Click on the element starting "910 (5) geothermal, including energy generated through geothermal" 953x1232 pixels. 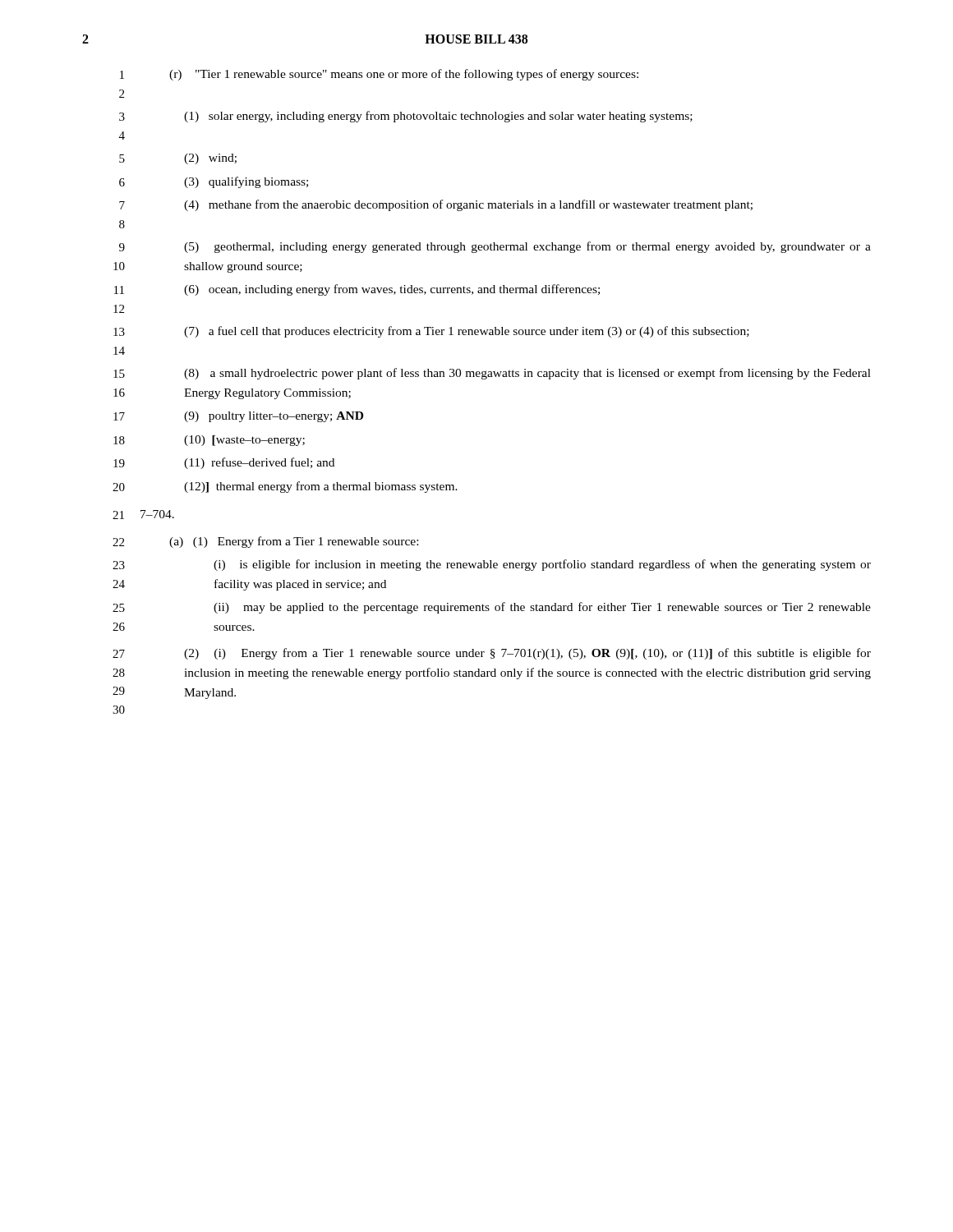[x=476, y=256]
